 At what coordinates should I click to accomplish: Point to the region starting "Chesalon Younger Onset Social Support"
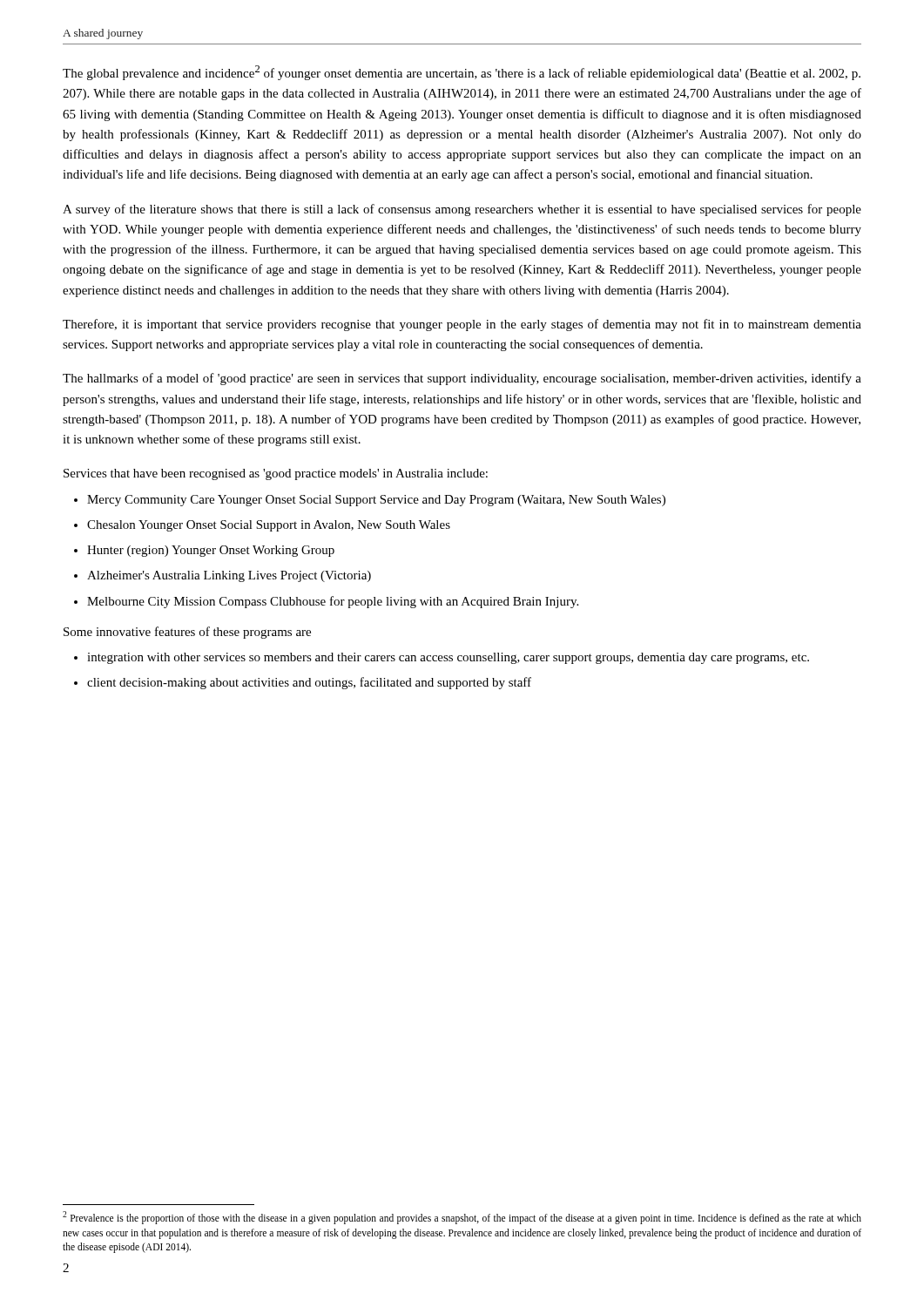tap(269, 524)
